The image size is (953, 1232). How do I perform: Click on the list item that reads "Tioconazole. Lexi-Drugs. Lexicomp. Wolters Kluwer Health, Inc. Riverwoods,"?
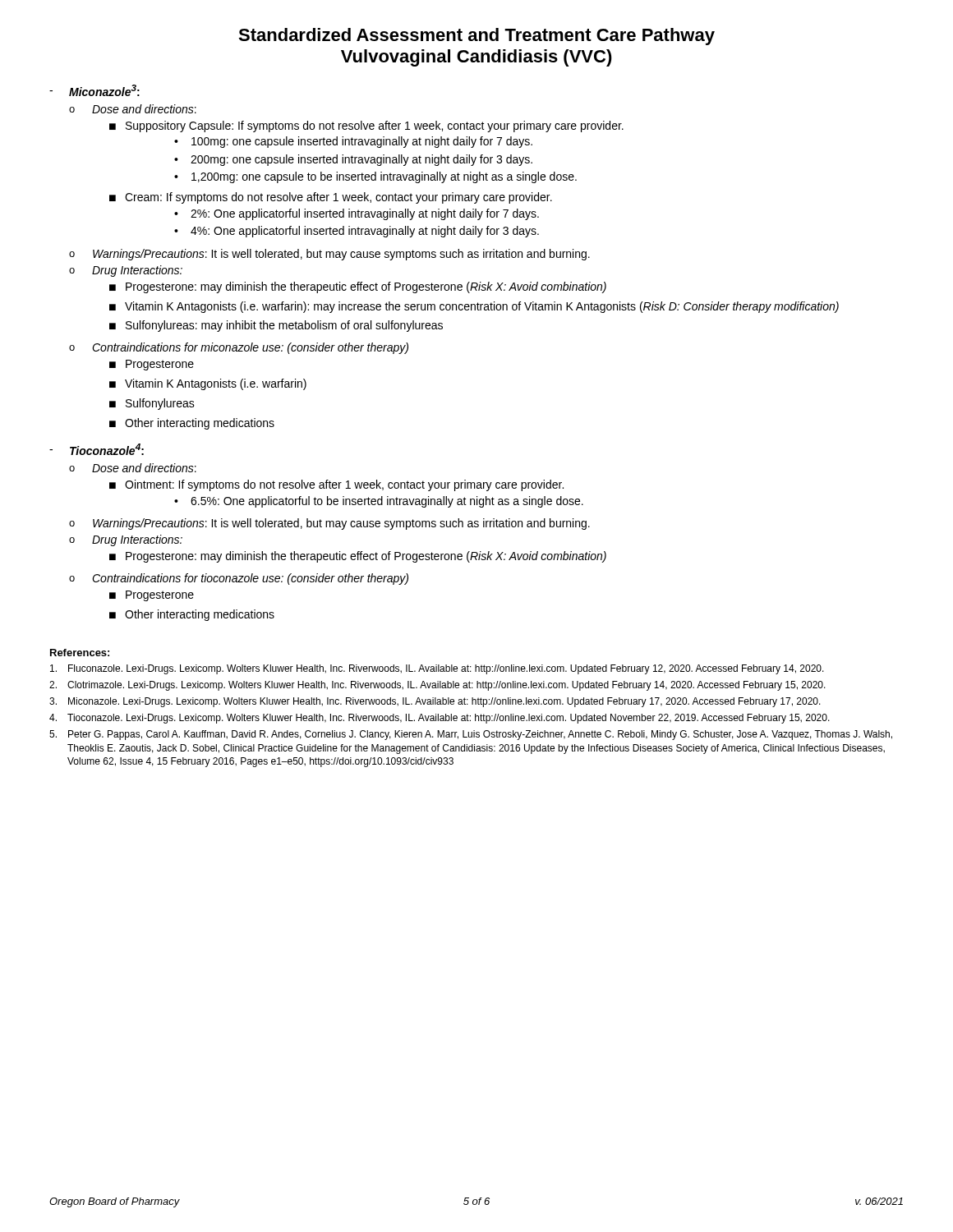point(449,718)
